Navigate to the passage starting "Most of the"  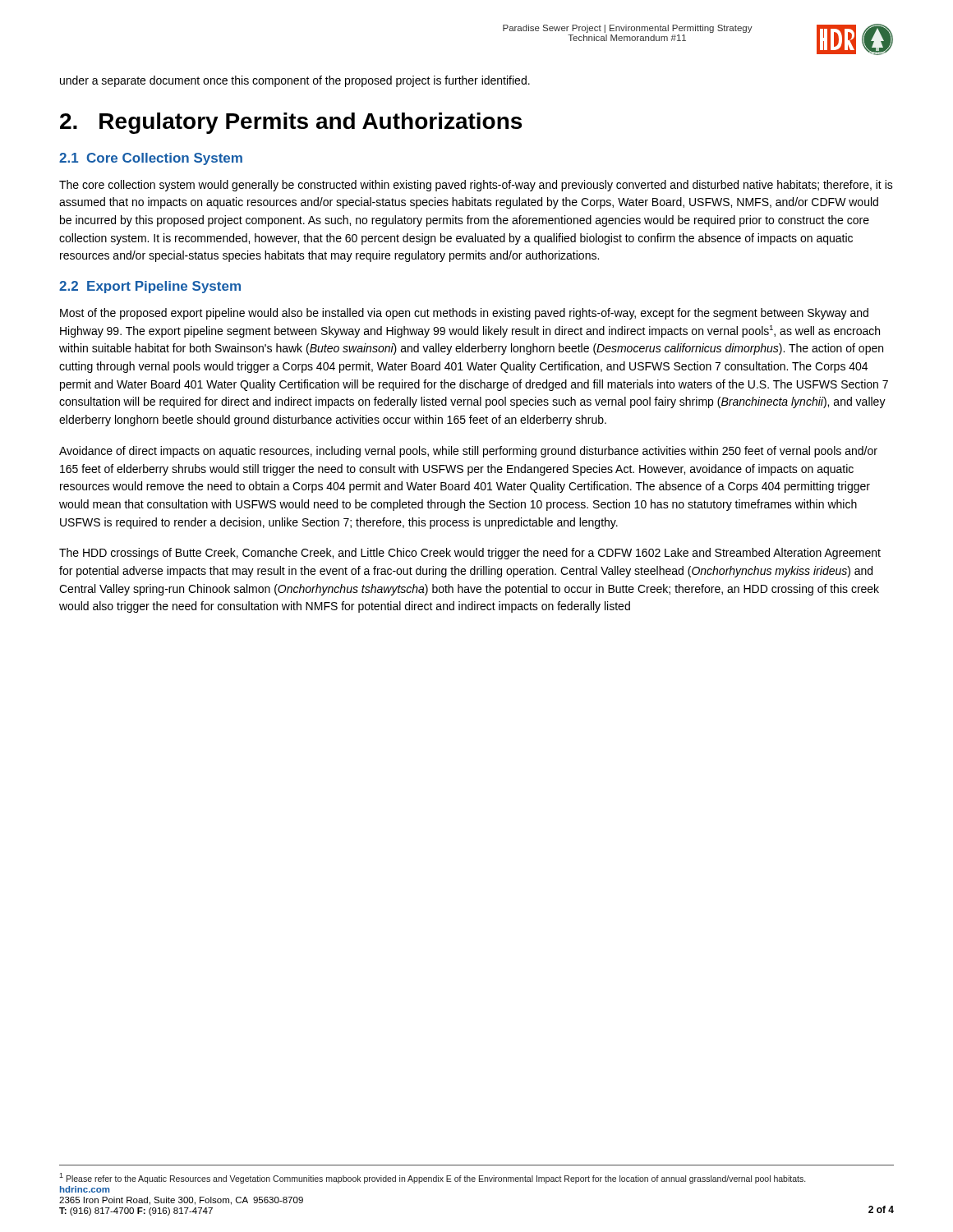click(474, 366)
